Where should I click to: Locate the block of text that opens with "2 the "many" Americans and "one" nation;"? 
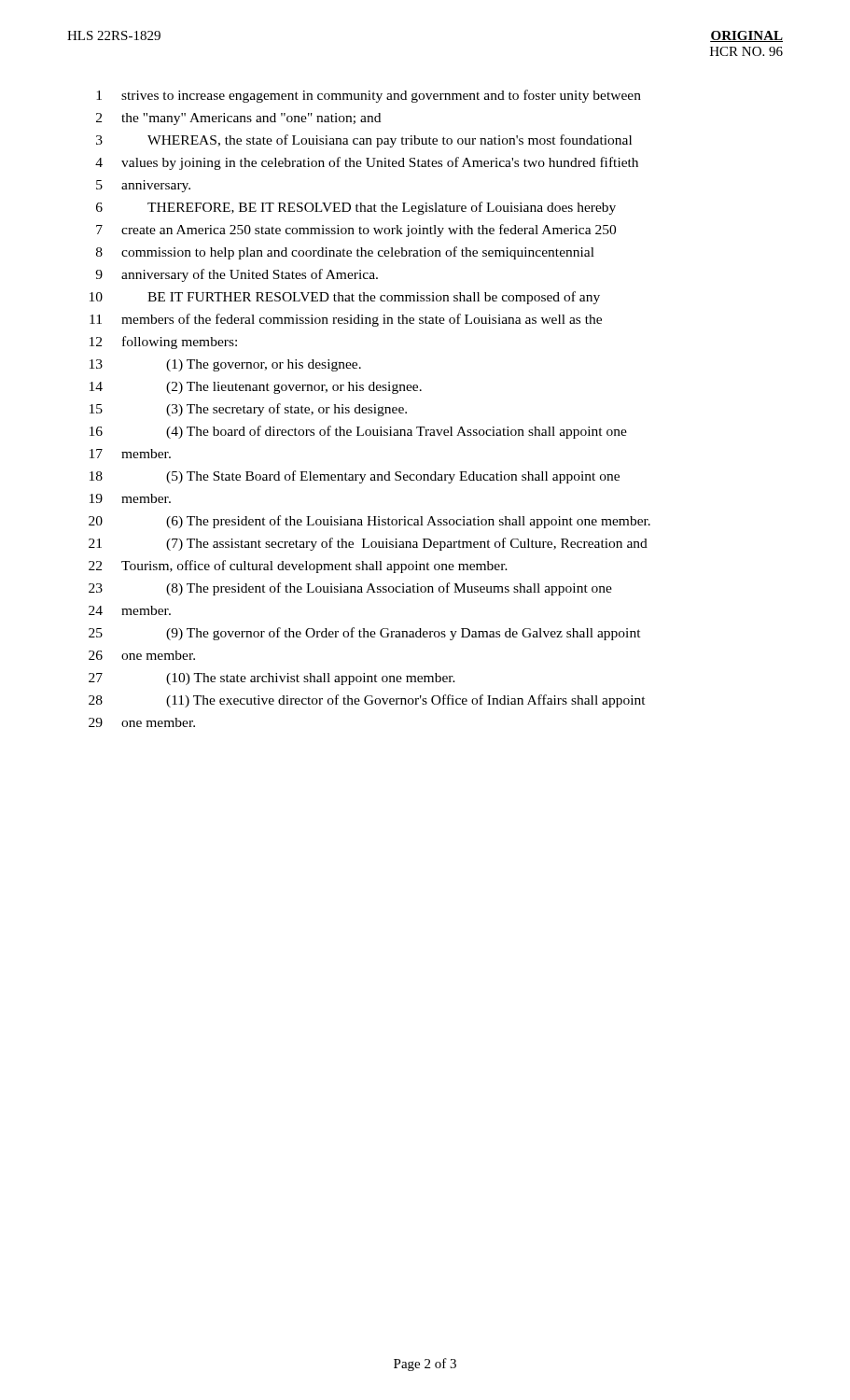tap(238, 119)
